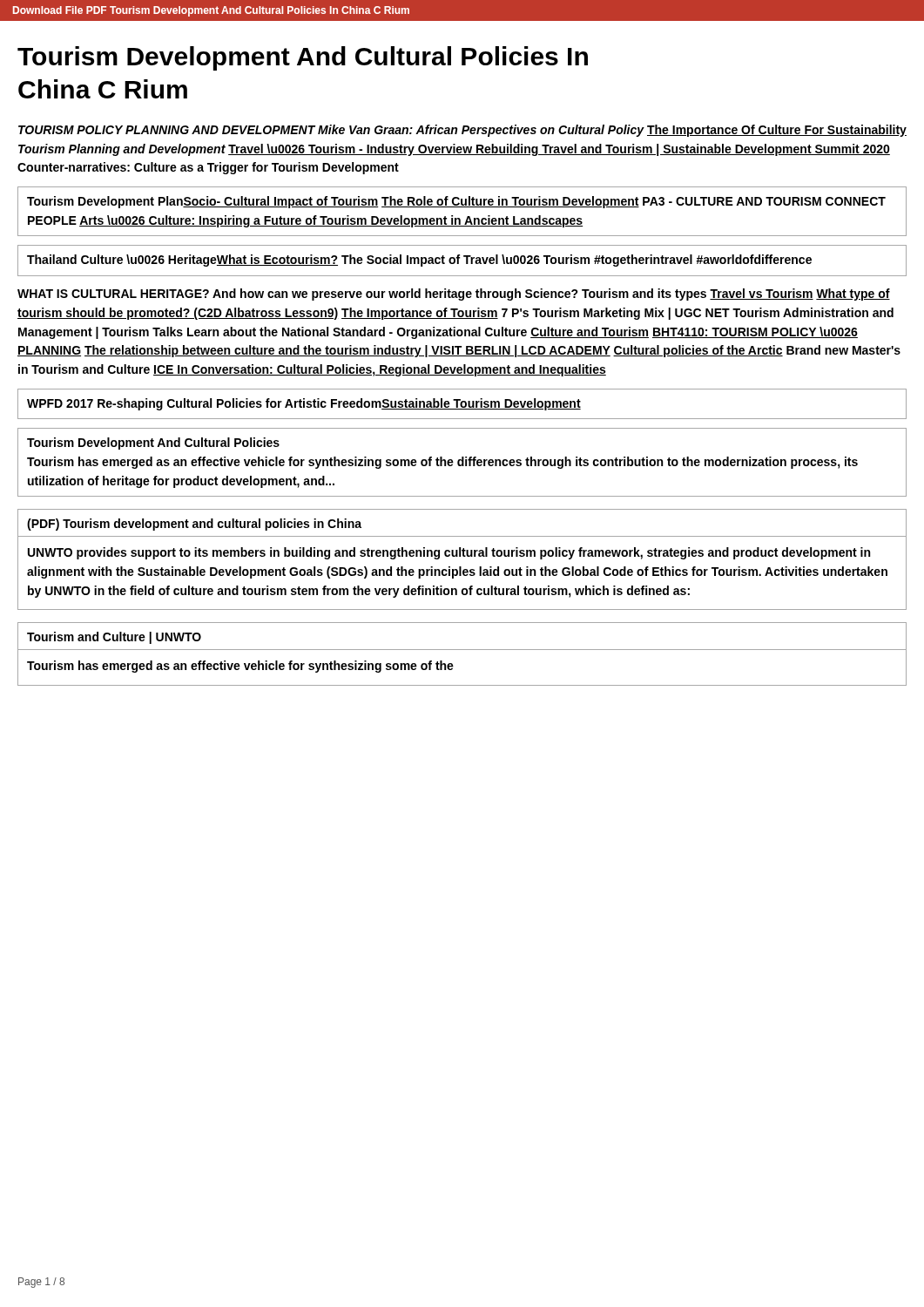Click on the table containing "(PDF) Tourism development and"

462,560
